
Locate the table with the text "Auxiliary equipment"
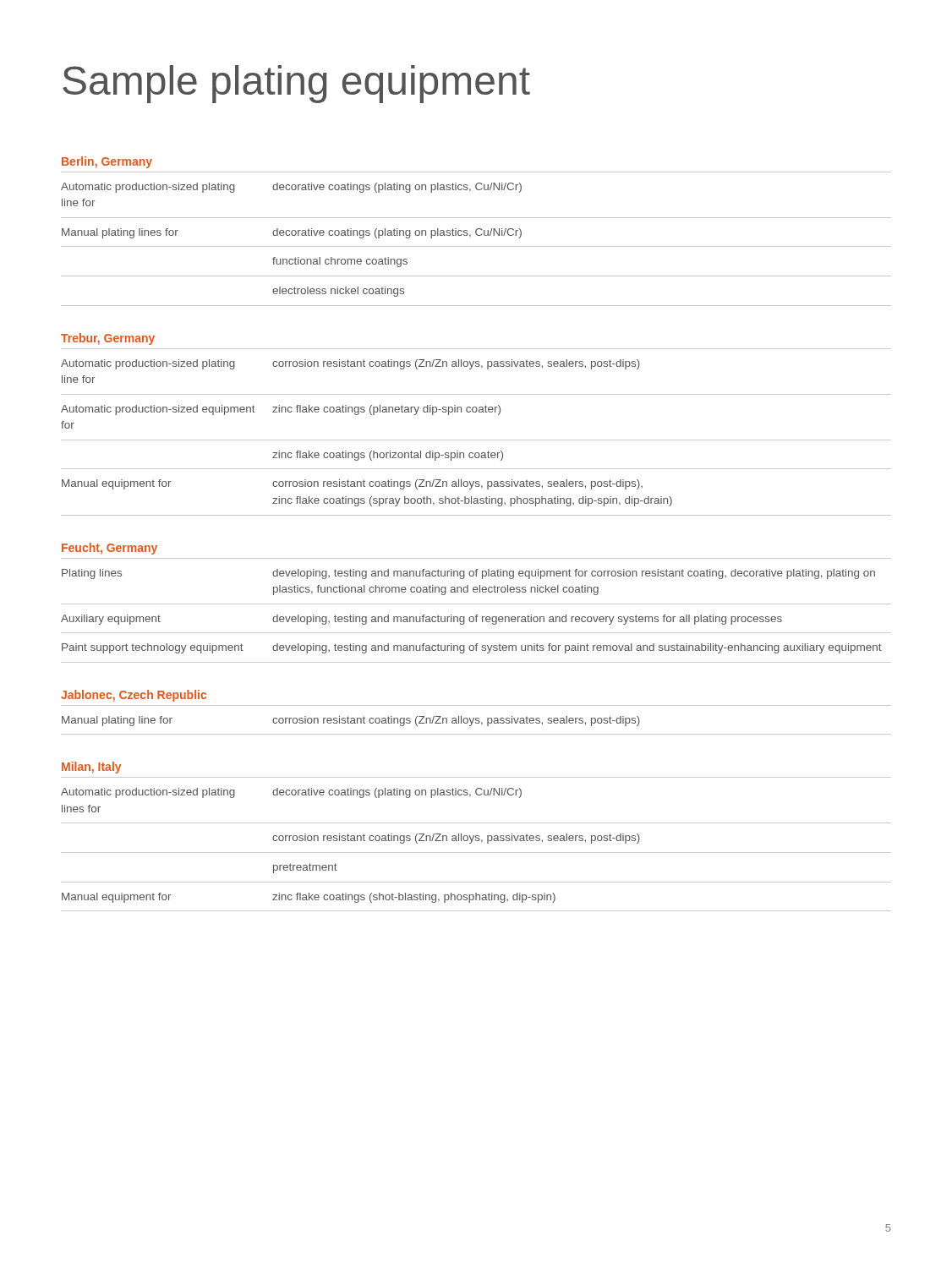pos(476,610)
